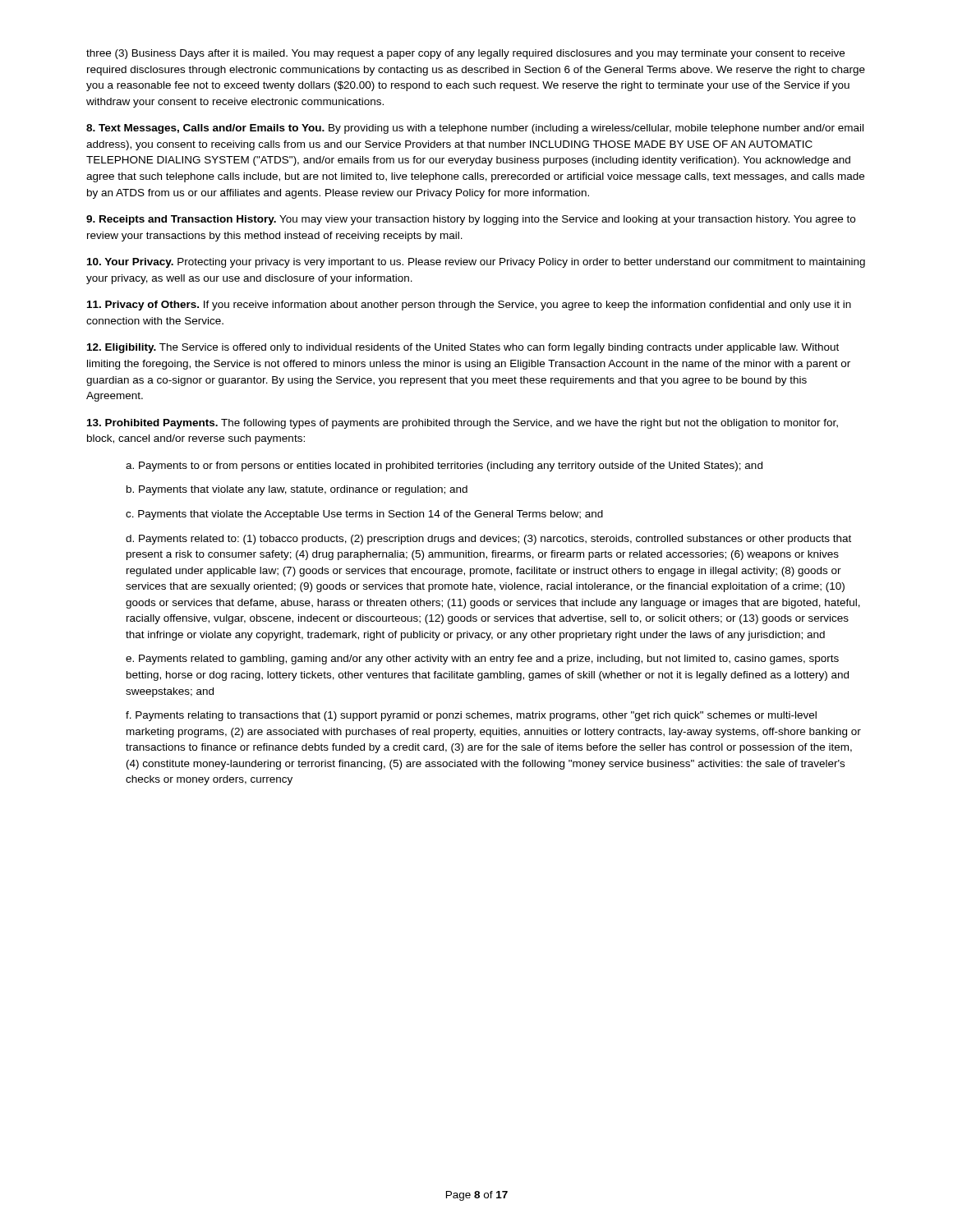Find the block on this page that starts "d. Payments related to:"

[493, 586]
